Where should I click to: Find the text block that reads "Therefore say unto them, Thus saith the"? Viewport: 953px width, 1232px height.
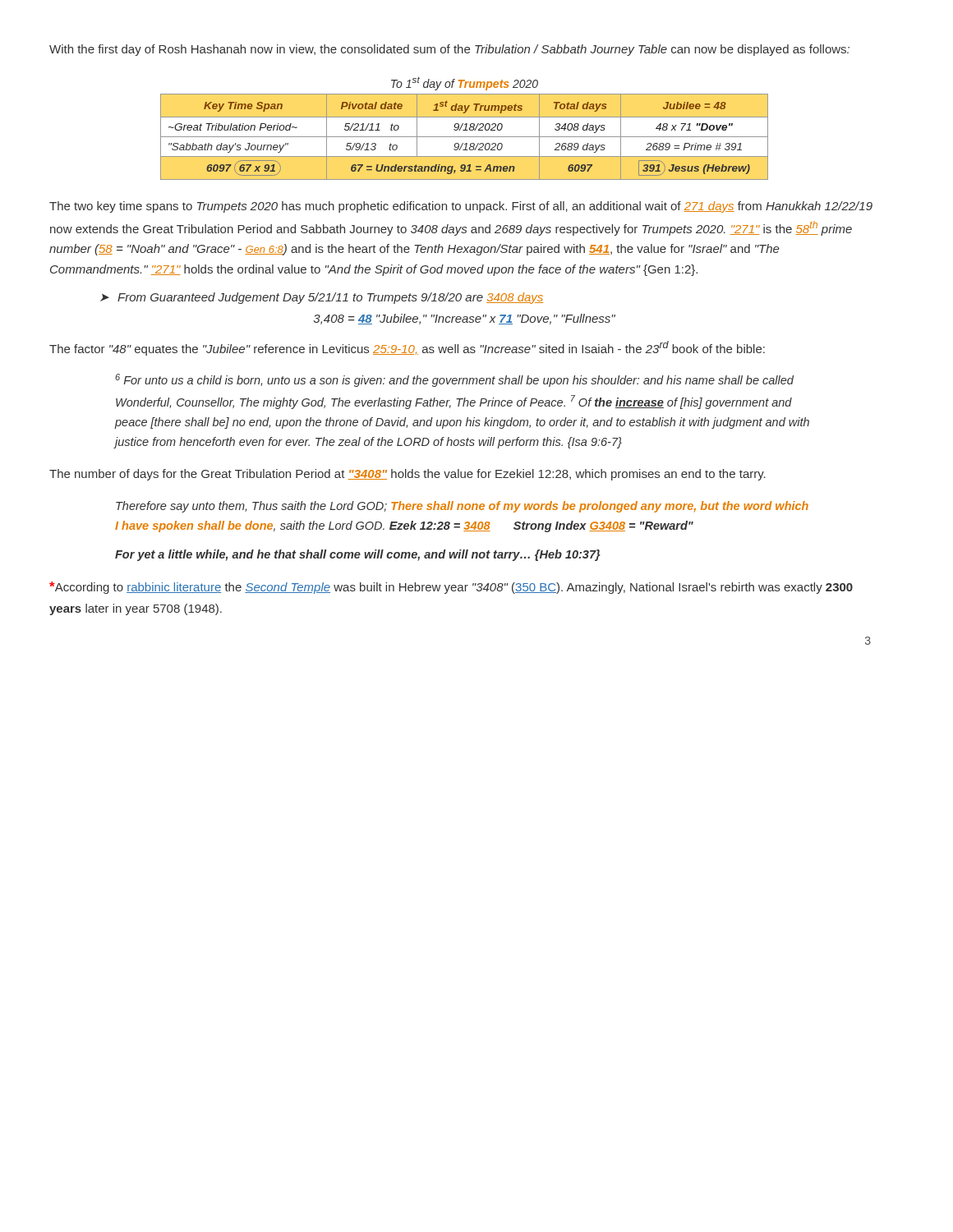(x=462, y=516)
